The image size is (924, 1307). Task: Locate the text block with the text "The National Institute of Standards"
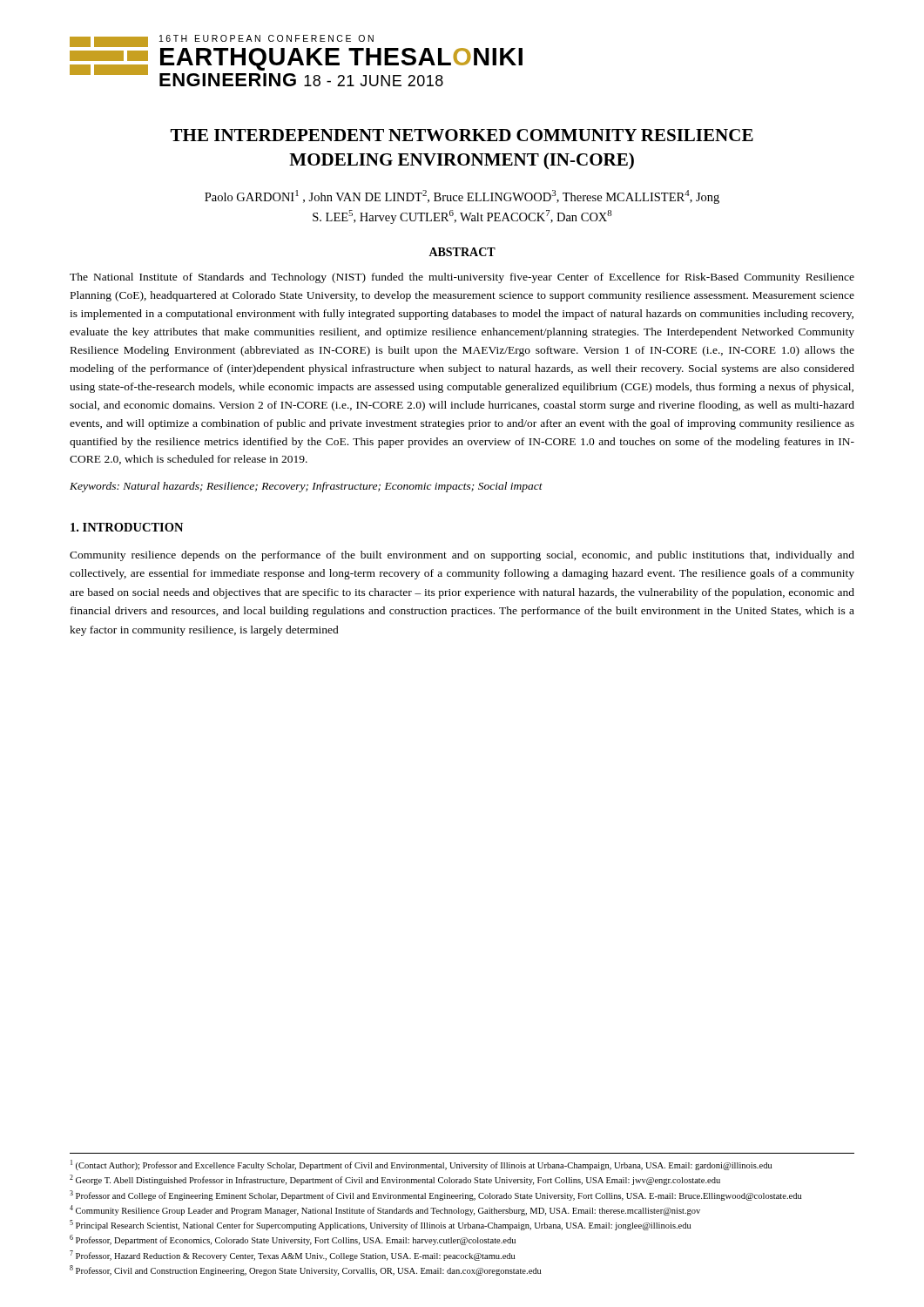[x=462, y=368]
